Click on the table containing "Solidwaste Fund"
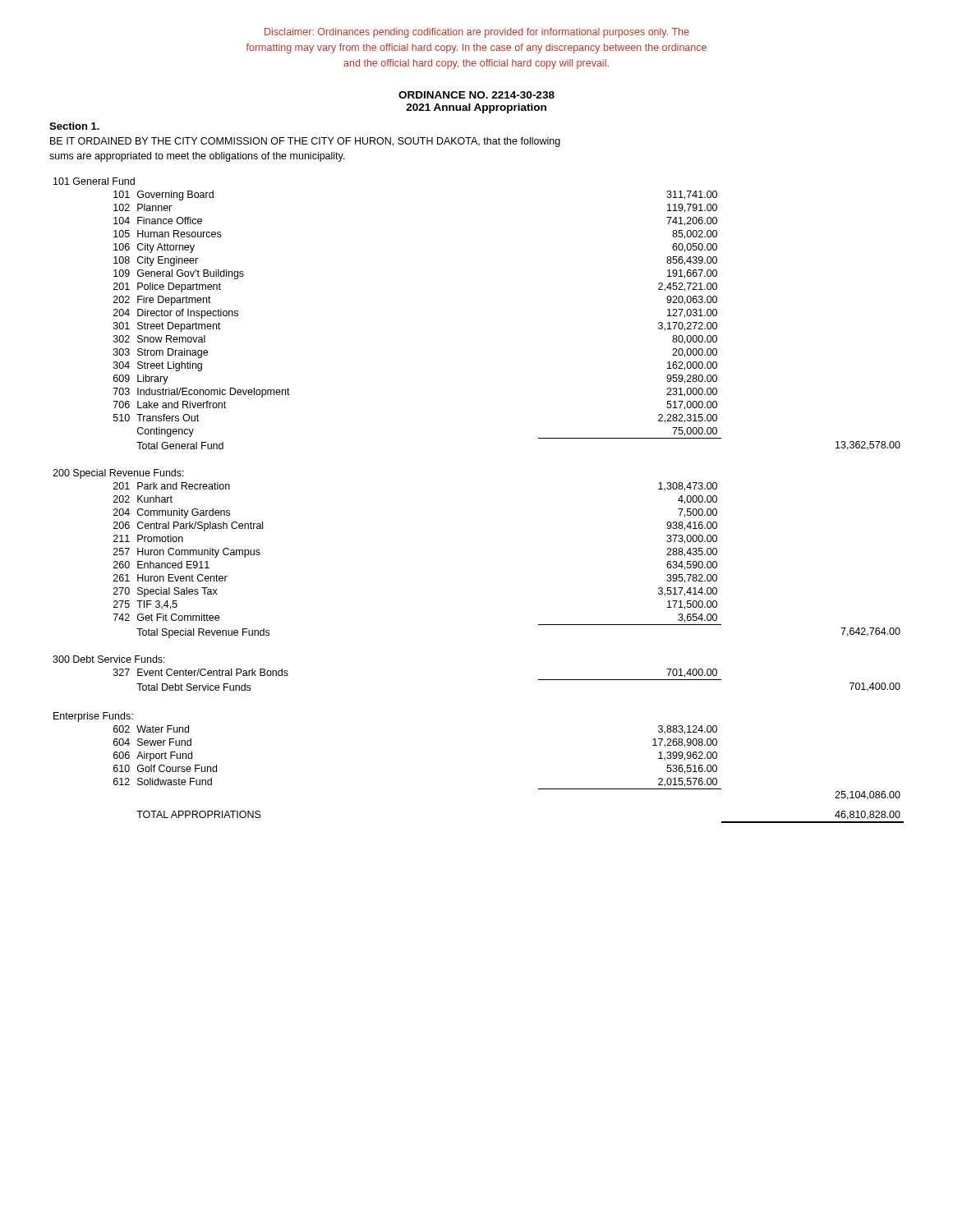This screenshot has width=953, height=1232. click(476, 498)
